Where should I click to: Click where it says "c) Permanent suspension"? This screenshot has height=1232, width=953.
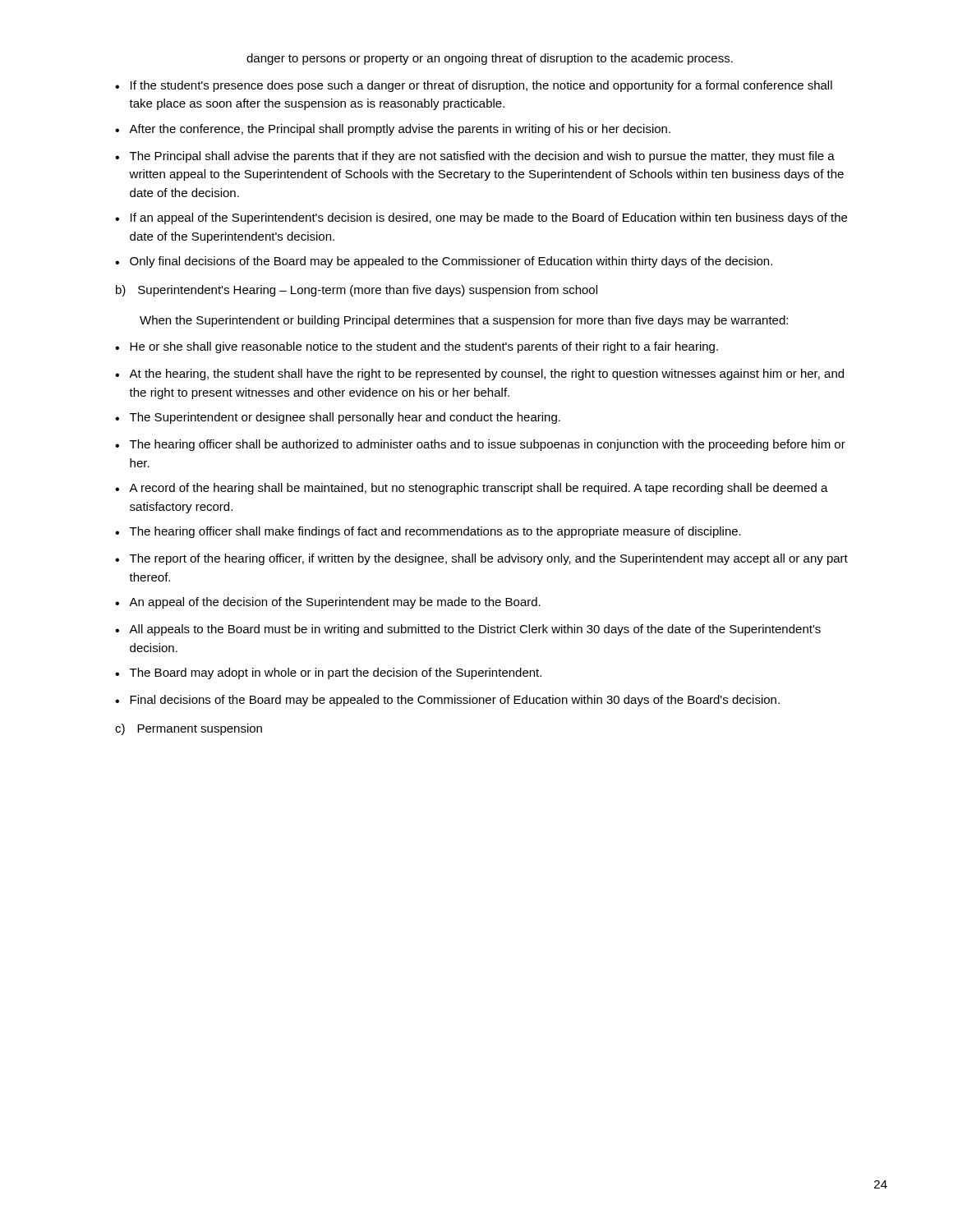click(x=189, y=729)
